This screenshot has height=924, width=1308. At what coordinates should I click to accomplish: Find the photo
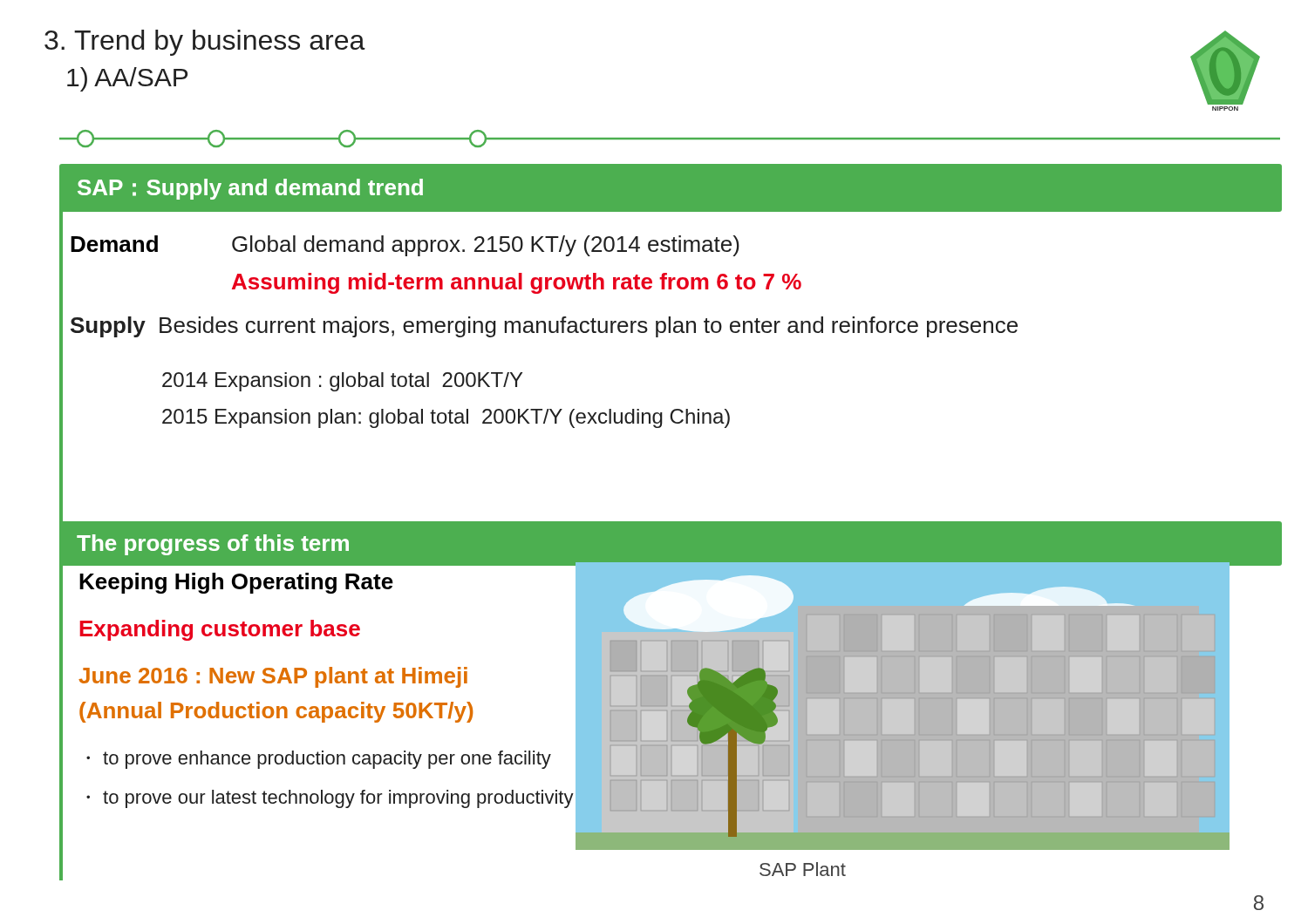tap(903, 706)
